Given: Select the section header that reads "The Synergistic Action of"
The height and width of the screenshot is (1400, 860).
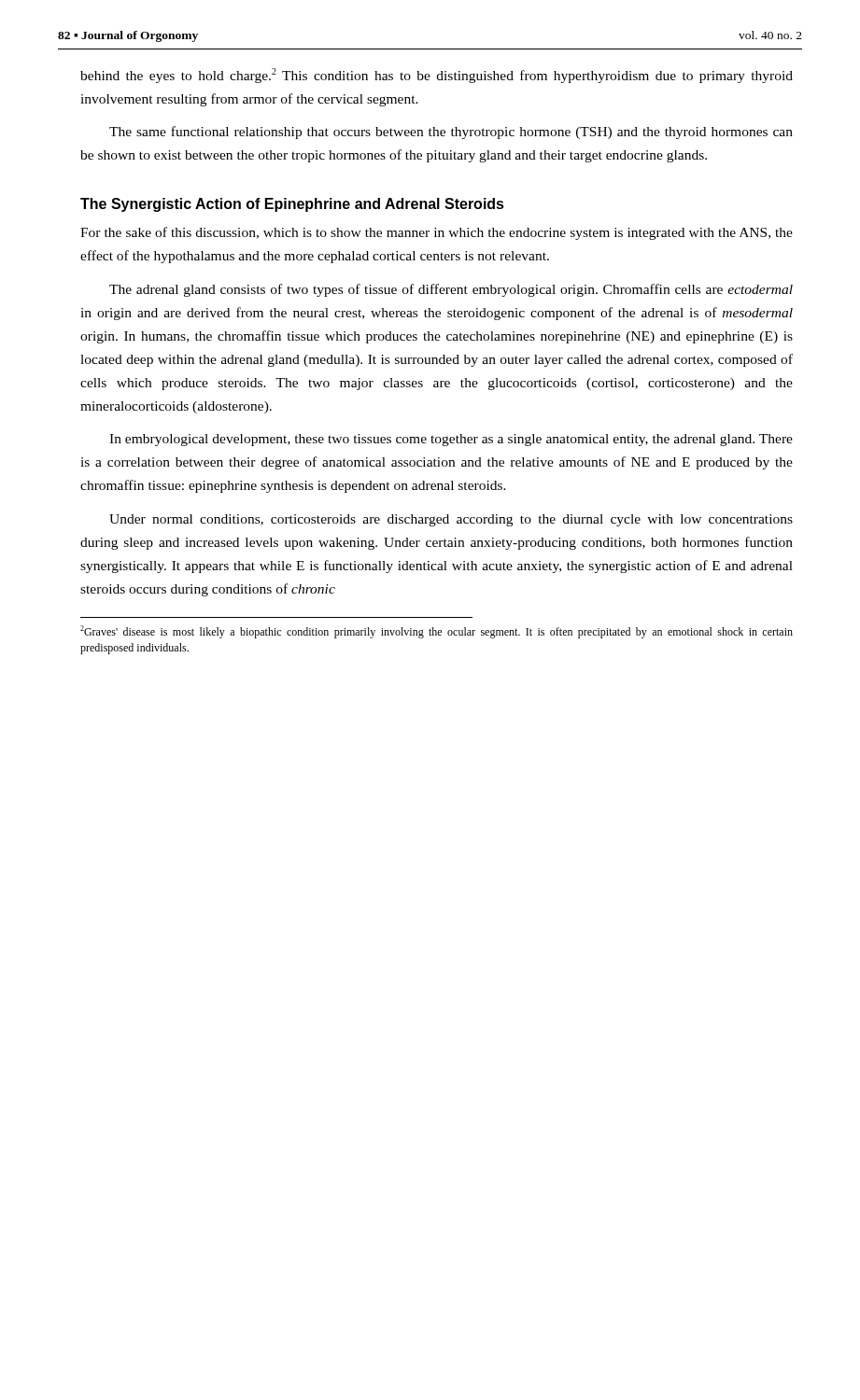Looking at the screenshot, I should click(x=292, y=204).
